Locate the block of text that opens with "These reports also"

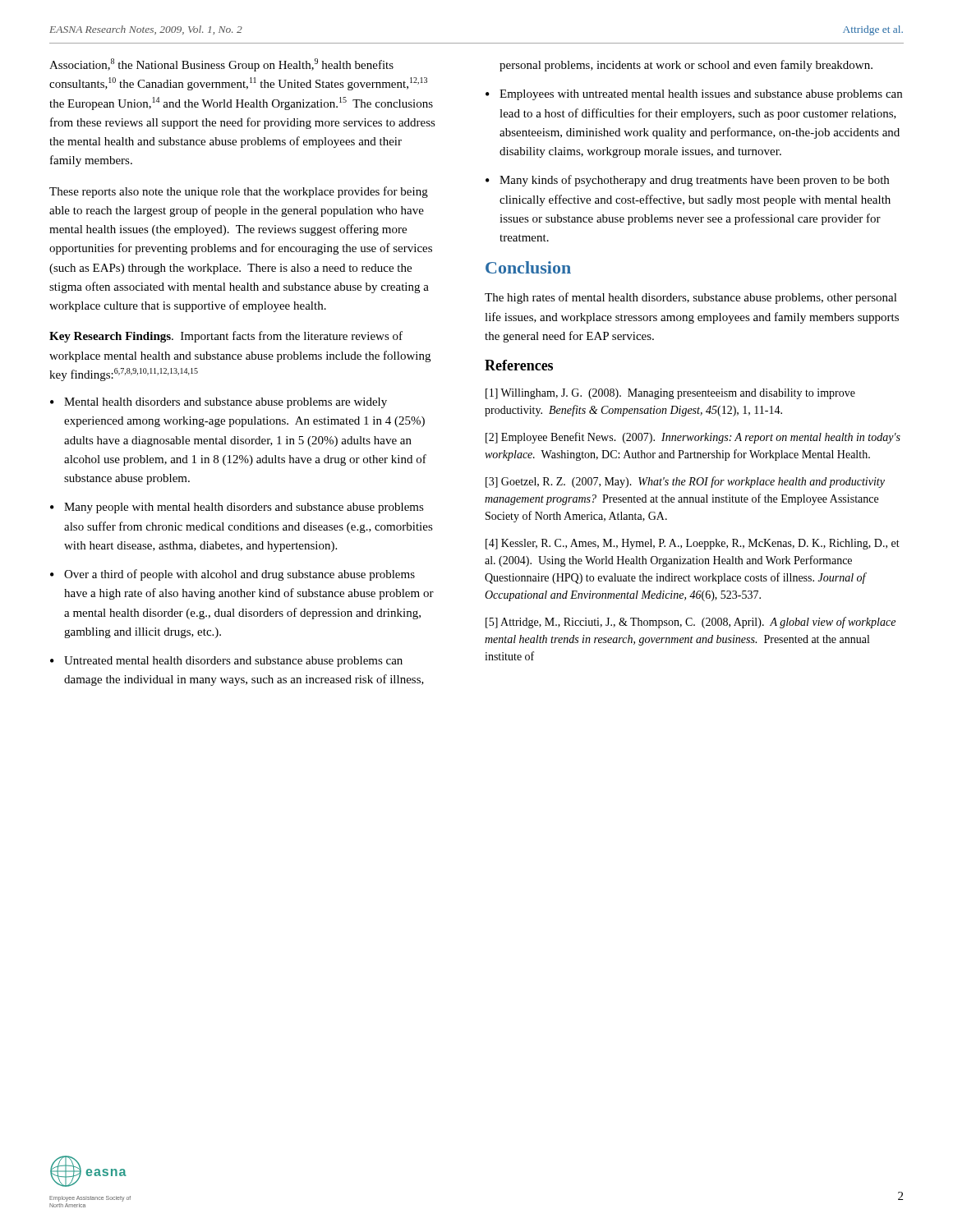click(x=241, y=248)
